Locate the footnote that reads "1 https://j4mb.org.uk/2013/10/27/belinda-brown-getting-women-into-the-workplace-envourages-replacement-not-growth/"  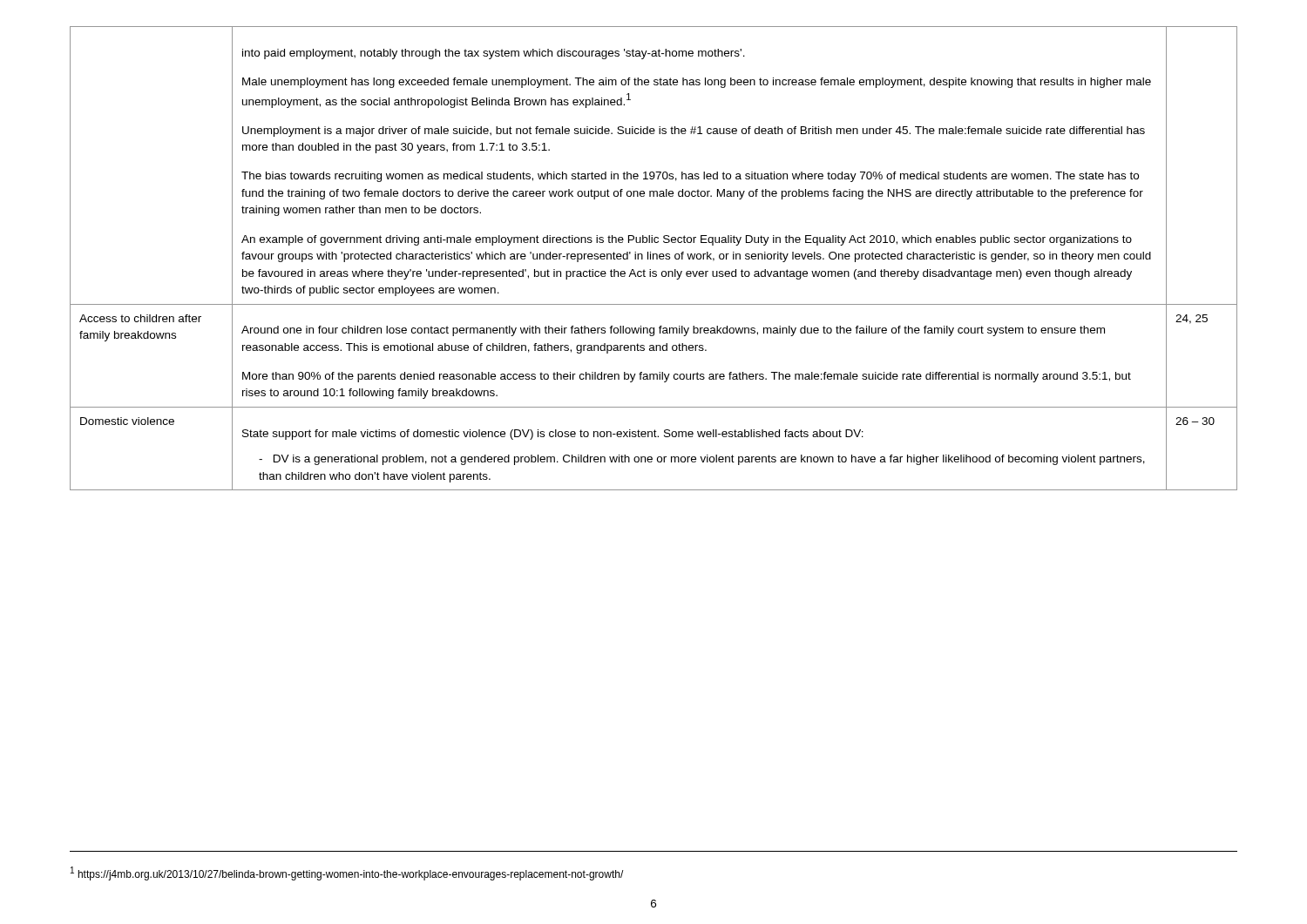point(347,873)
